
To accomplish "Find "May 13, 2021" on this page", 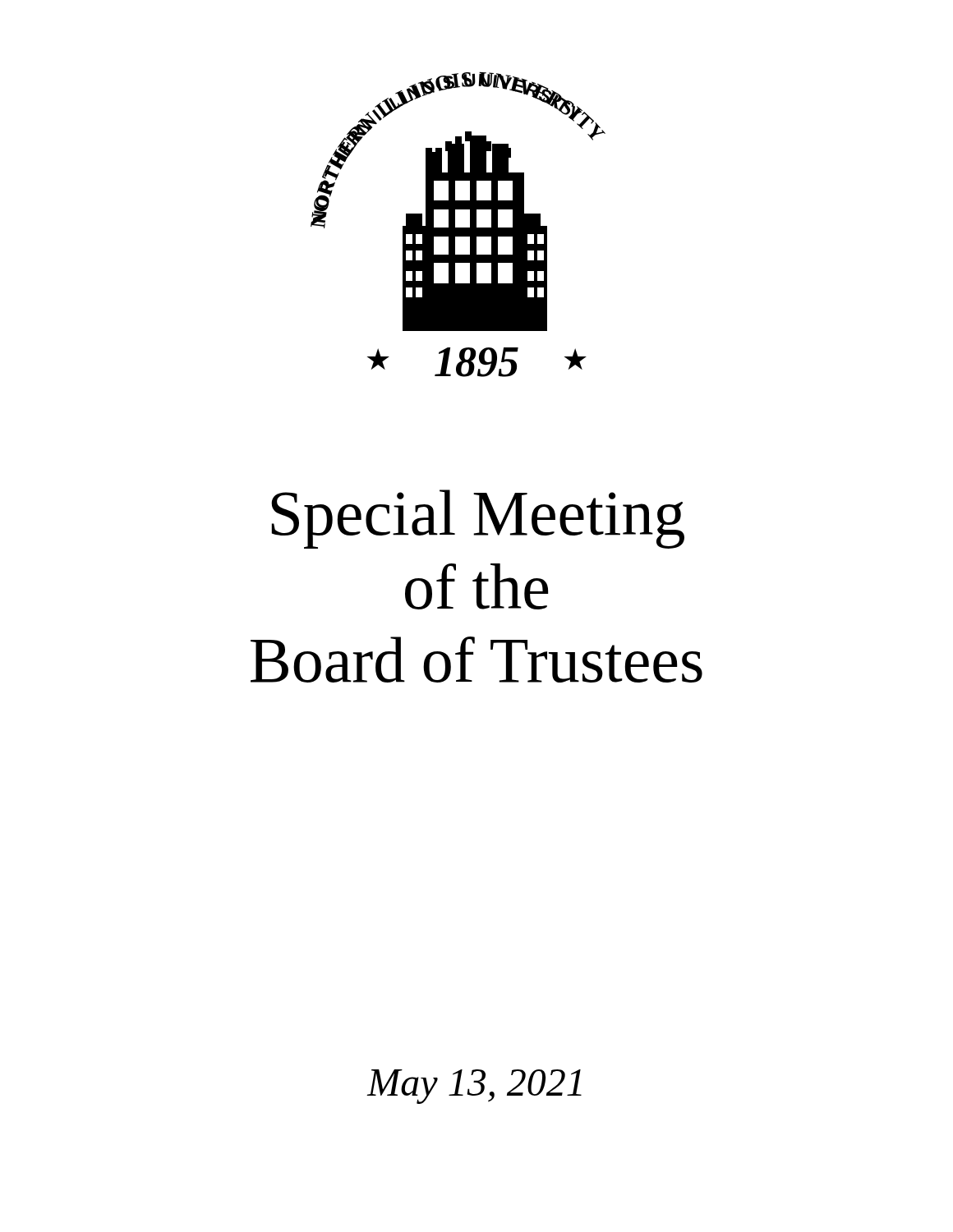I will click(x=476, y=1082).
